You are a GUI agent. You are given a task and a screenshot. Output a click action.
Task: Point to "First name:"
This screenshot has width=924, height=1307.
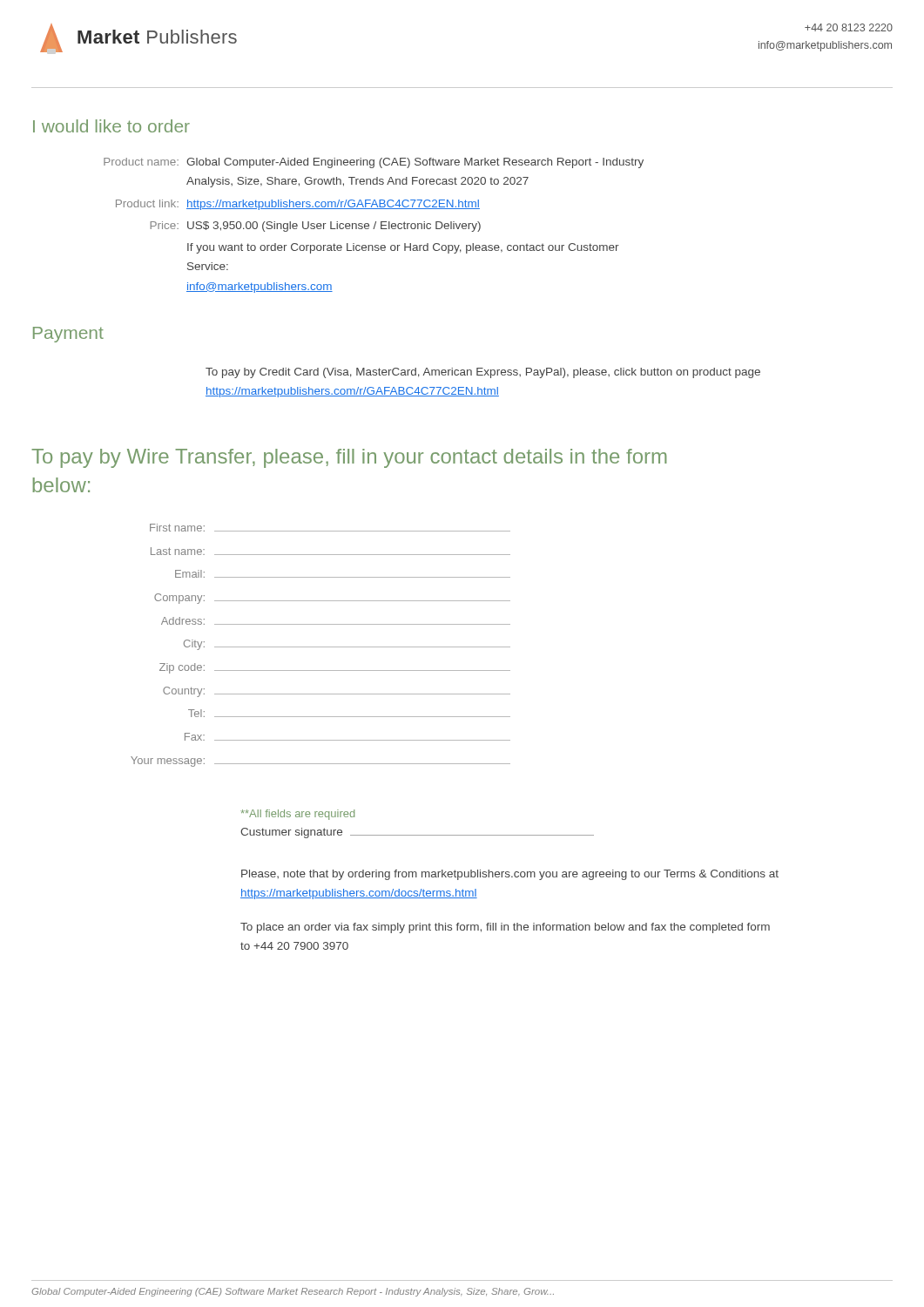297,528
